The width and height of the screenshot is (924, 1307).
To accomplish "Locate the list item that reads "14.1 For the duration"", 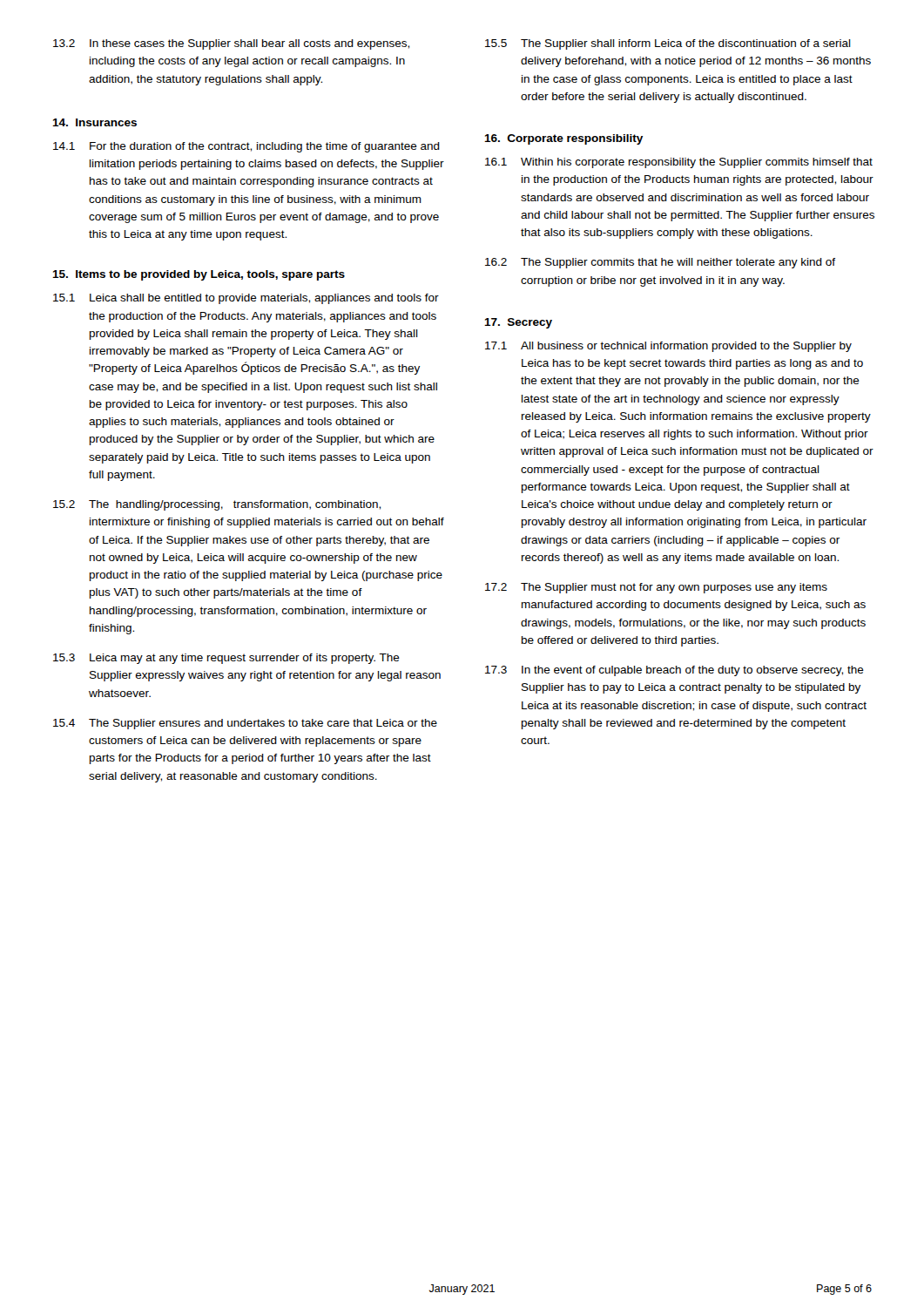I will (248, 190).
